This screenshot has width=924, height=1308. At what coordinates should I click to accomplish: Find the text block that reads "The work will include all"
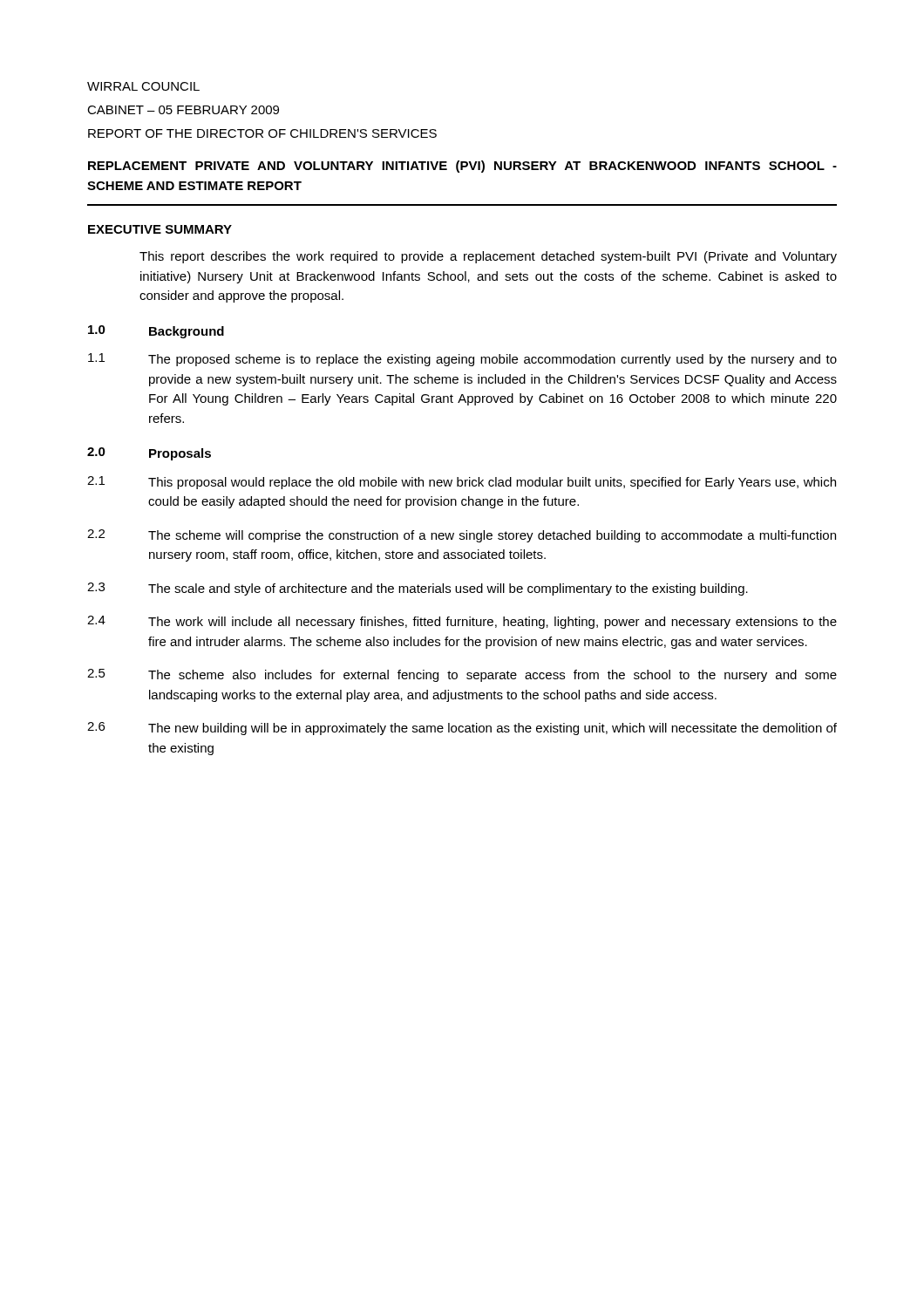493,631
